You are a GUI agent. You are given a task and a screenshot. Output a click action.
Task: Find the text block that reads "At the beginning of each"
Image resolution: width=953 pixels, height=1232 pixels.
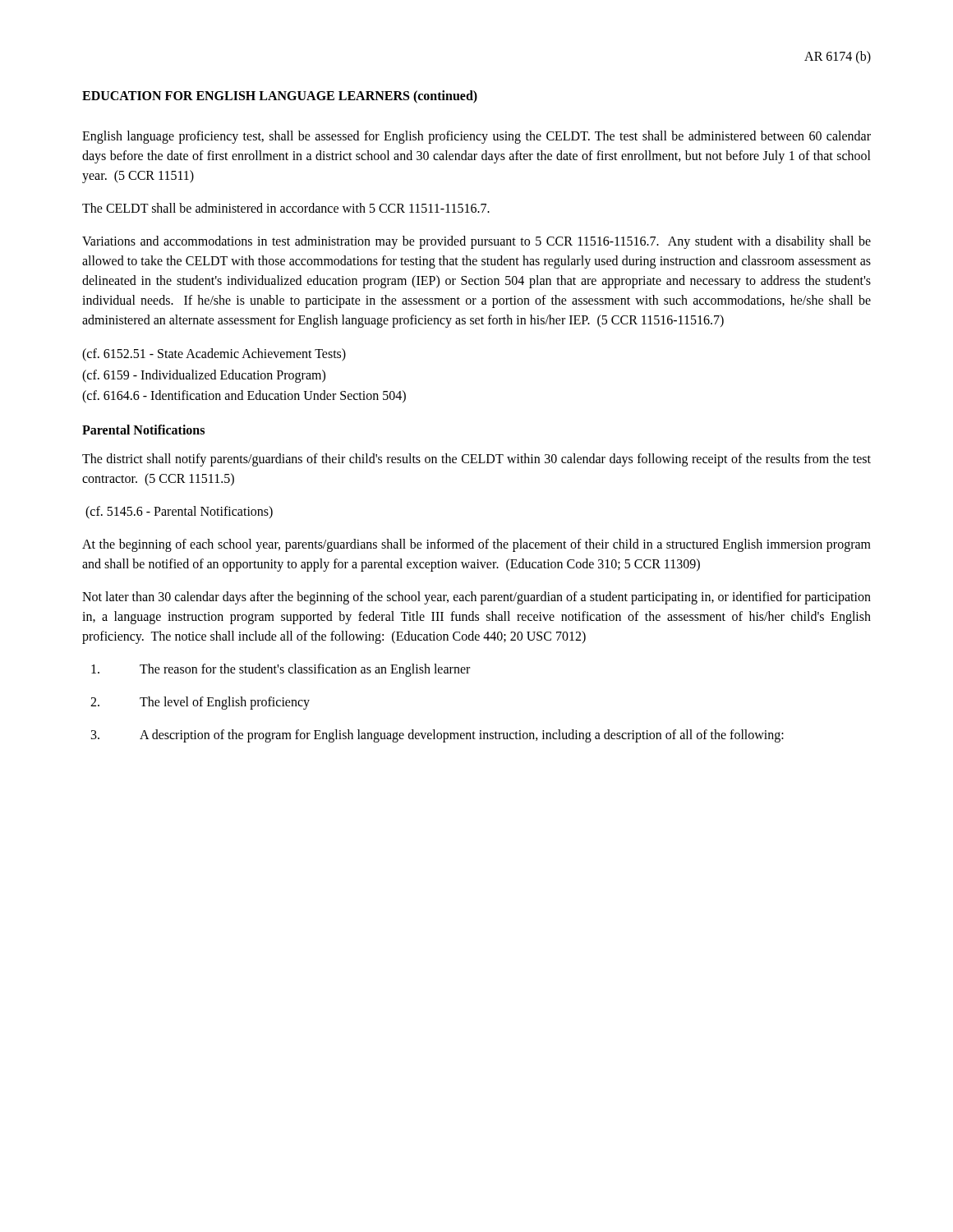476,554
